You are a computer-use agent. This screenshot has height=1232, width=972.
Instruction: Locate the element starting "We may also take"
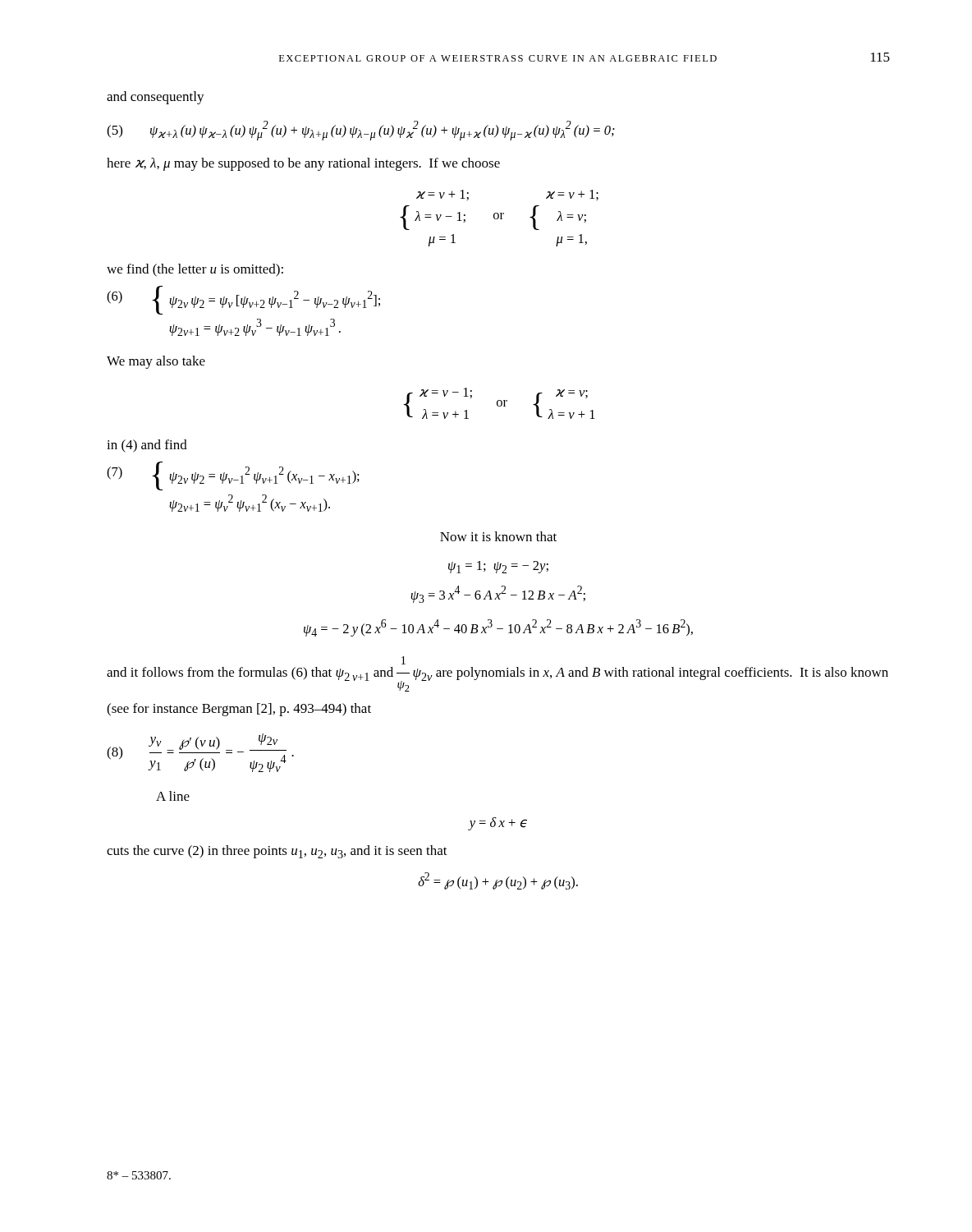(x=156, y=361)
